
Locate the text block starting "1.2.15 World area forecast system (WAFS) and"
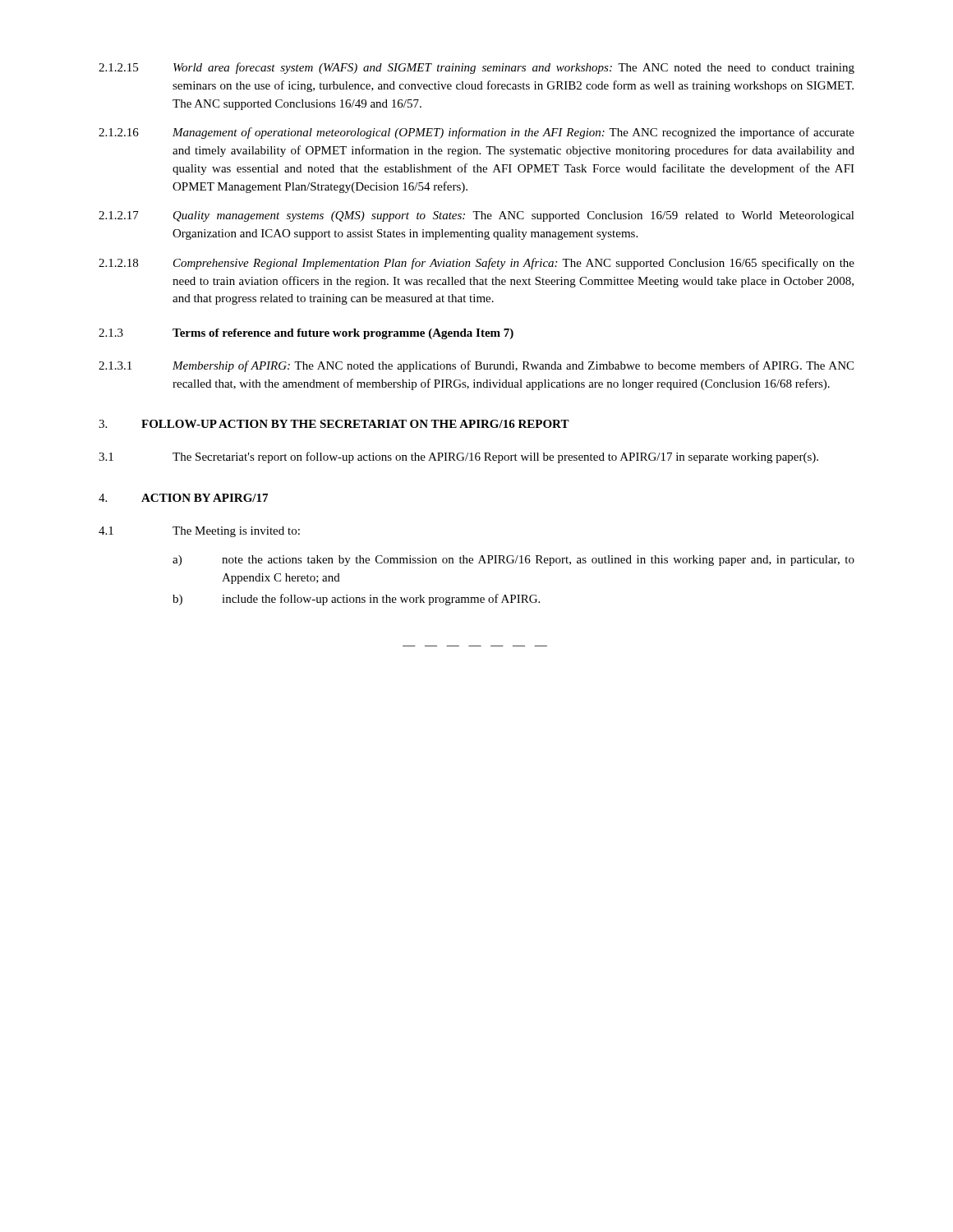click(476, 86)
